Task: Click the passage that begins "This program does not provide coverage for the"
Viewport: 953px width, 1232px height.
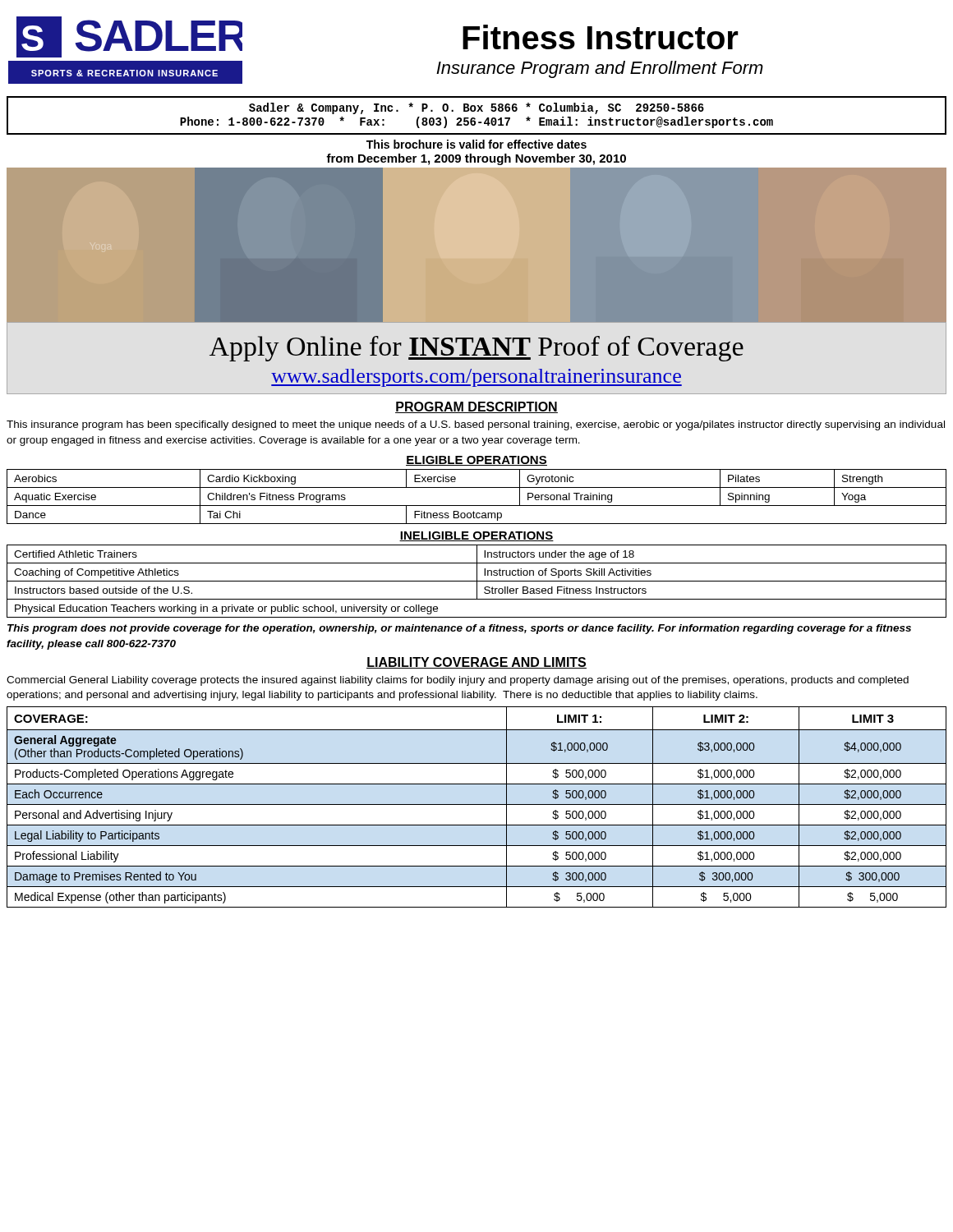Action: [x=459, y=635]
